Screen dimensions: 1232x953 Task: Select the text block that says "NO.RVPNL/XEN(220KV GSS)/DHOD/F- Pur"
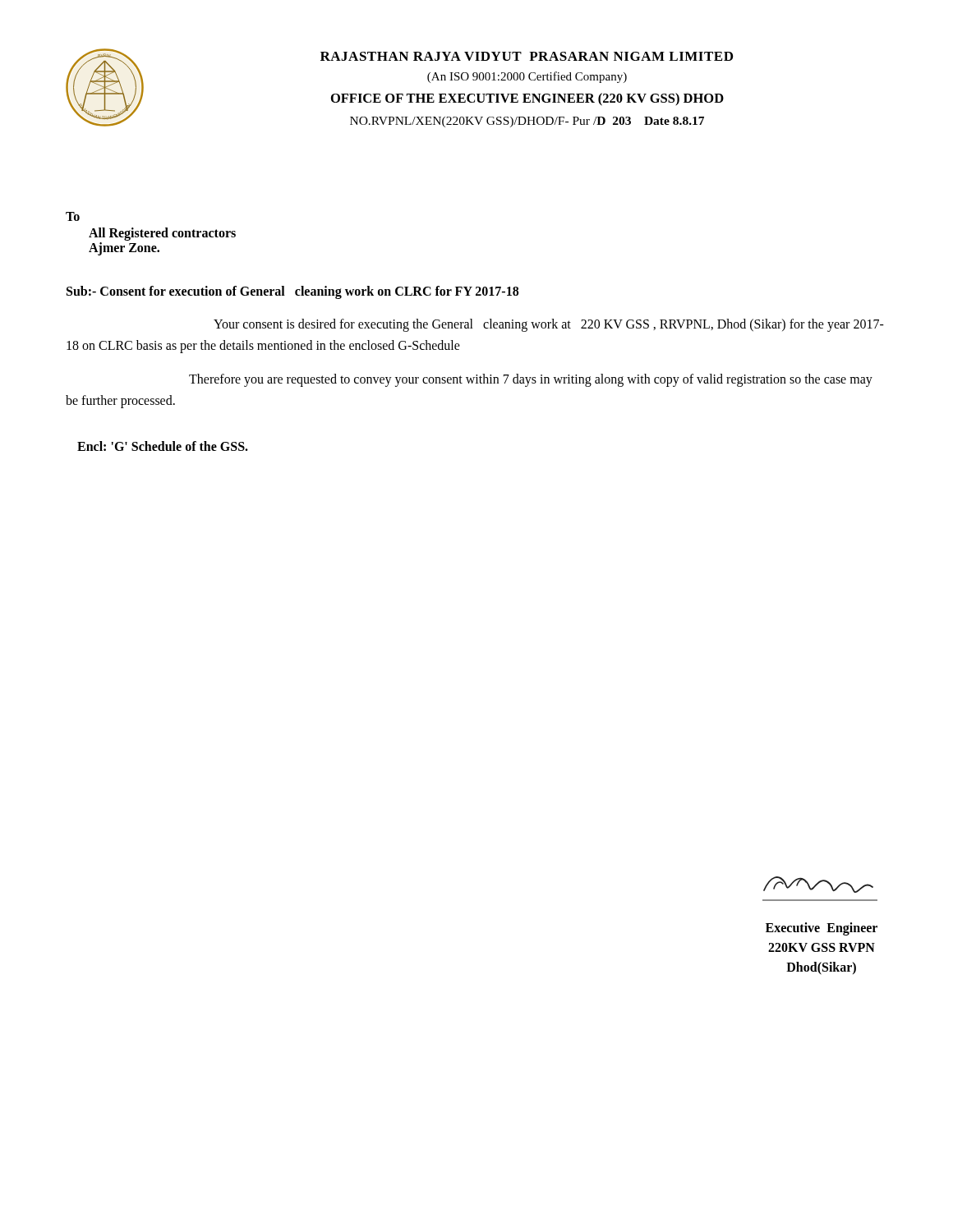[527, 120]
